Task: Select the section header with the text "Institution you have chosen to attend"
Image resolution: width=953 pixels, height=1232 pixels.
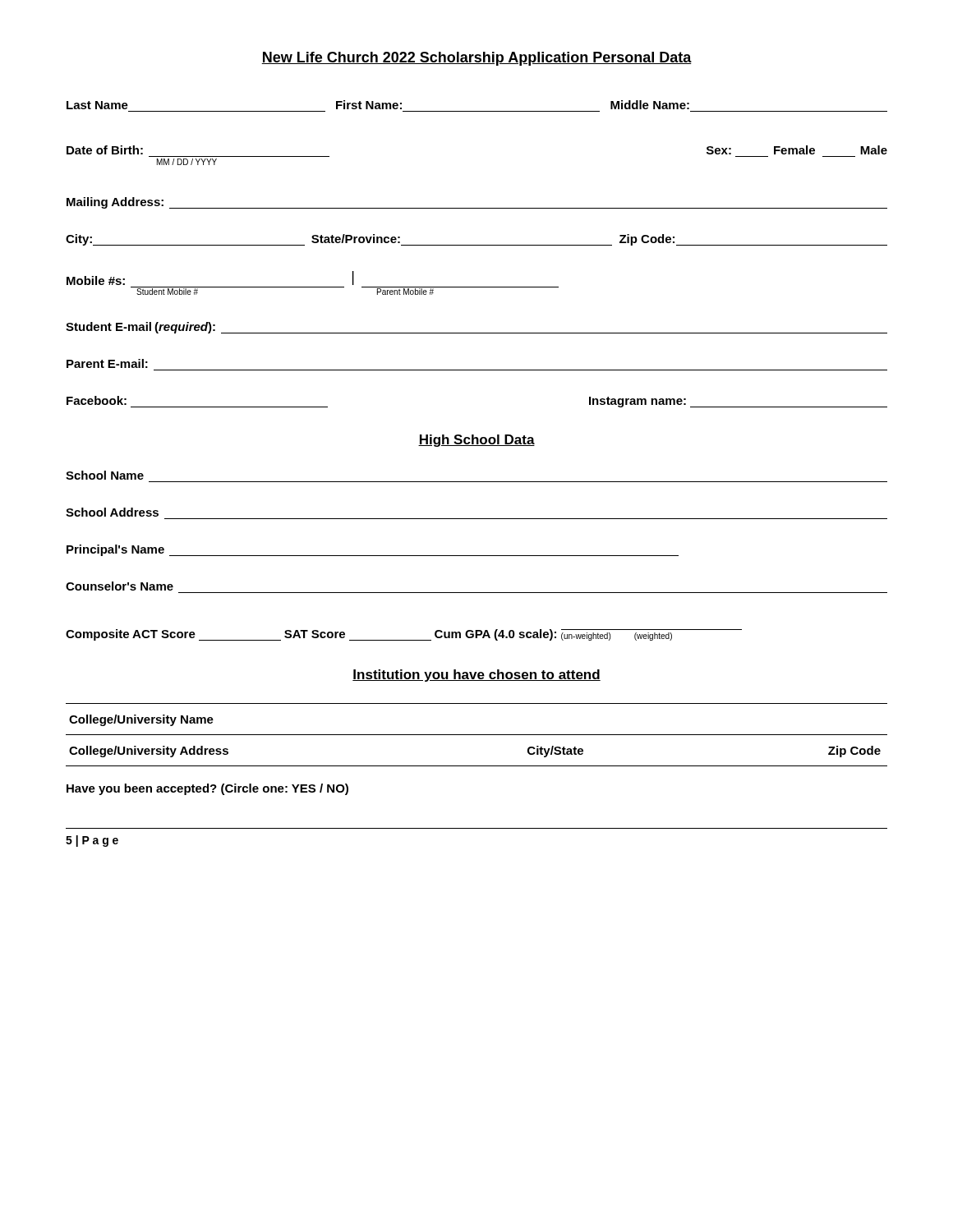Action: [x=476, y=675]
